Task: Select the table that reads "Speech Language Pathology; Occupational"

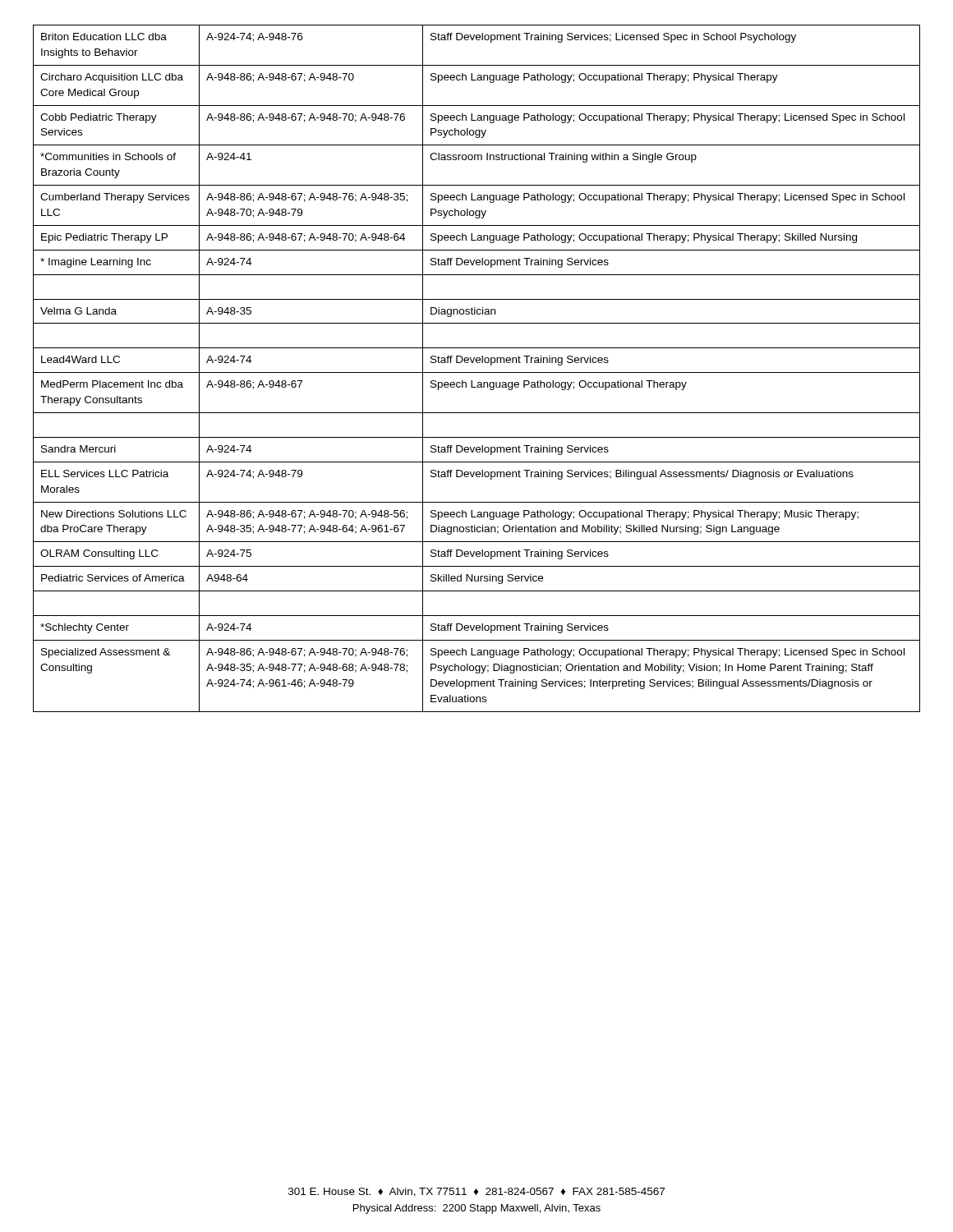Action: 476,368
